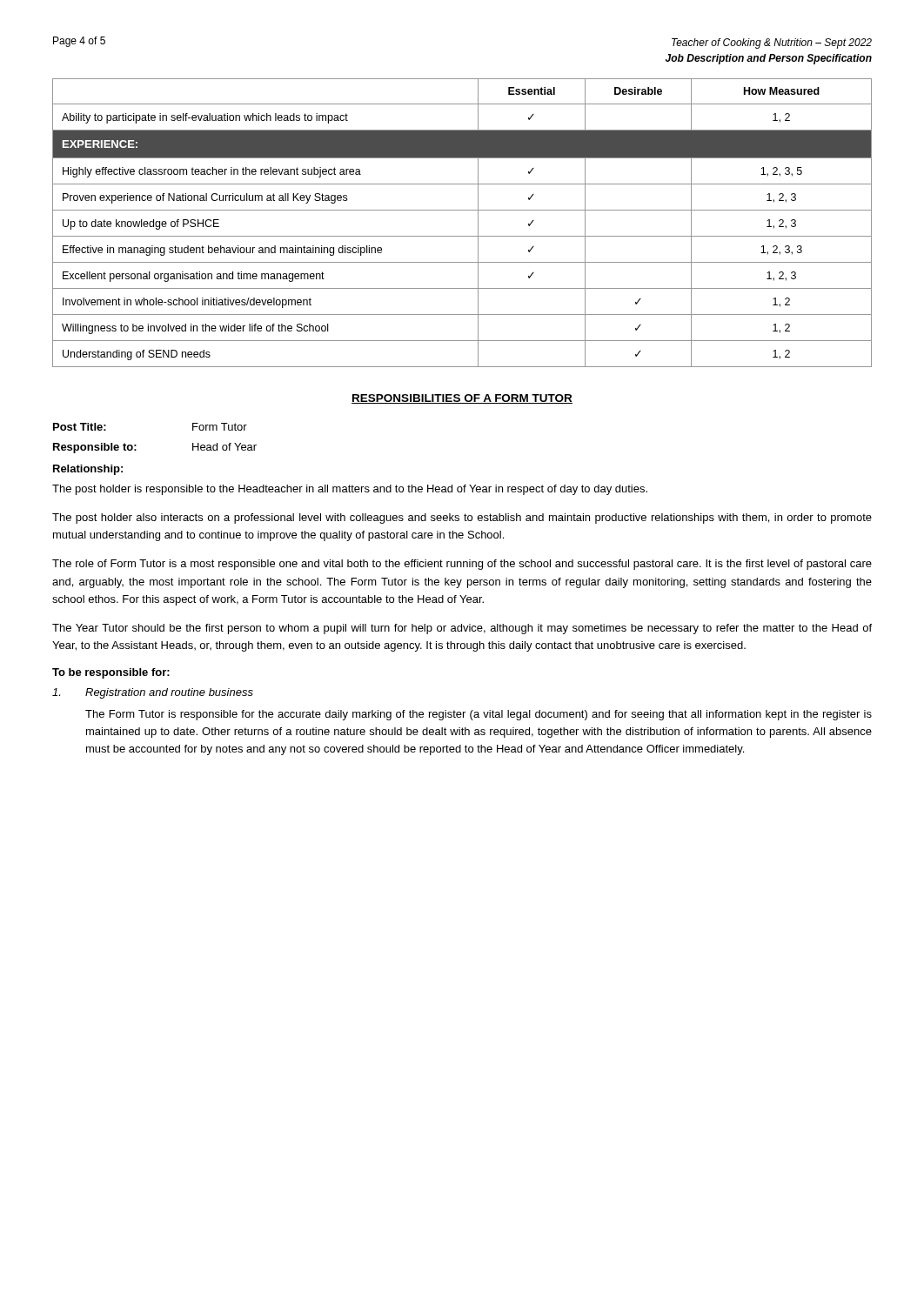Point to the passage starting "RESPONSIBILITIES OF A FORM TUTOR"
The width and height of the screenshot is (924, 1305).
(462, 398)
